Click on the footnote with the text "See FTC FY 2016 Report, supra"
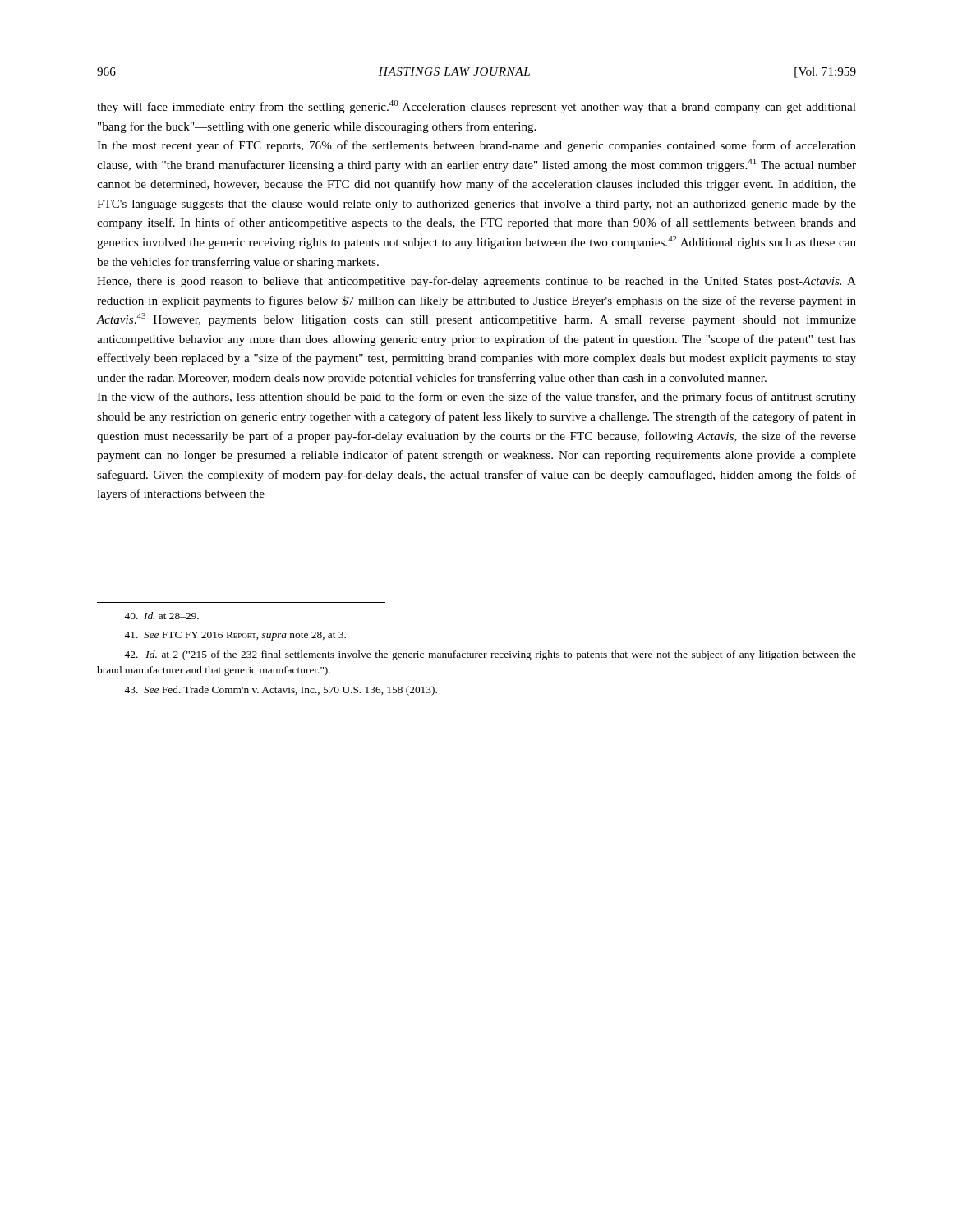 tap(236, 635)
